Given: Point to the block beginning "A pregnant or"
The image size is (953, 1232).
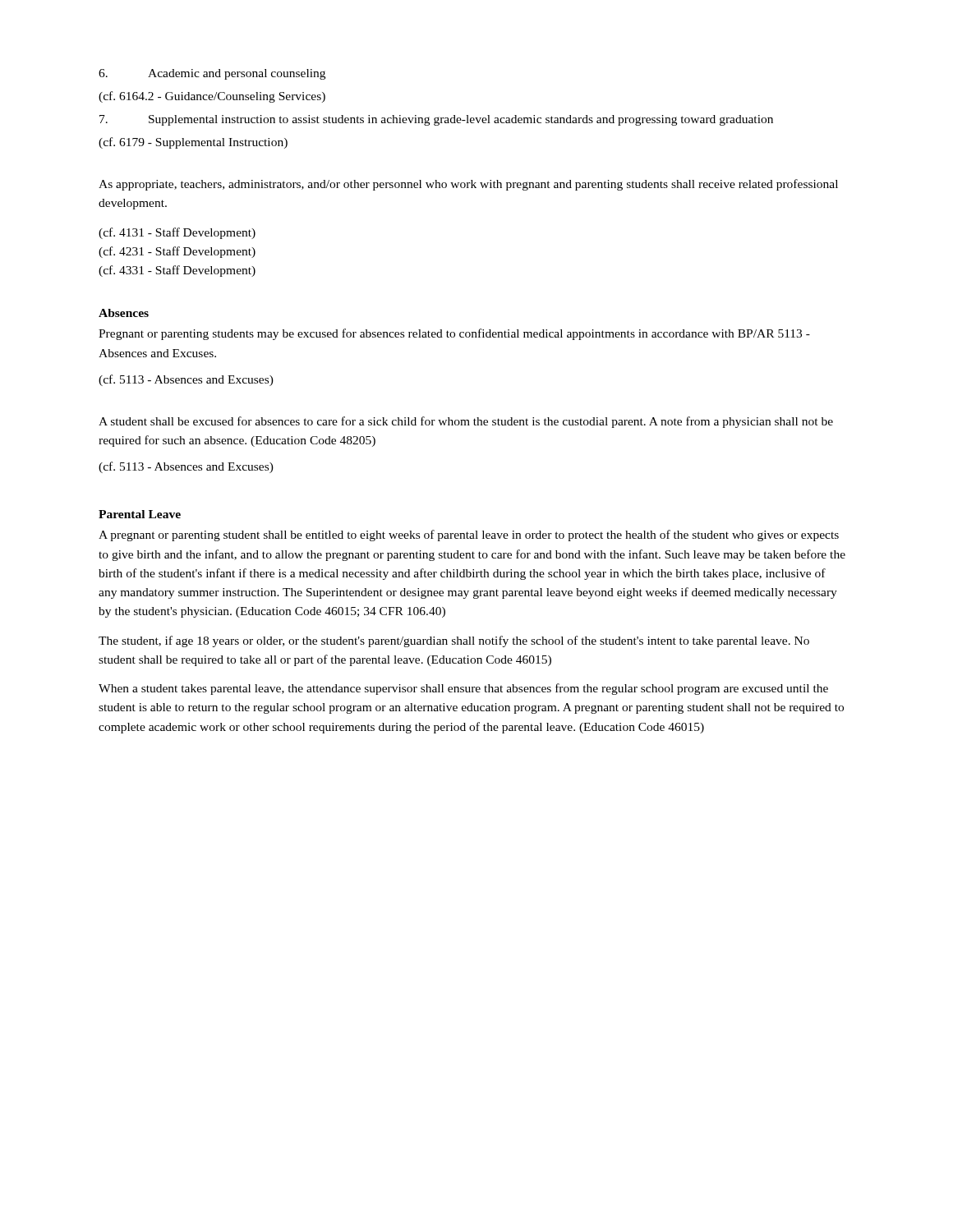Looking at the screenshot, I should pyautogui.click(x=472, y=573).
